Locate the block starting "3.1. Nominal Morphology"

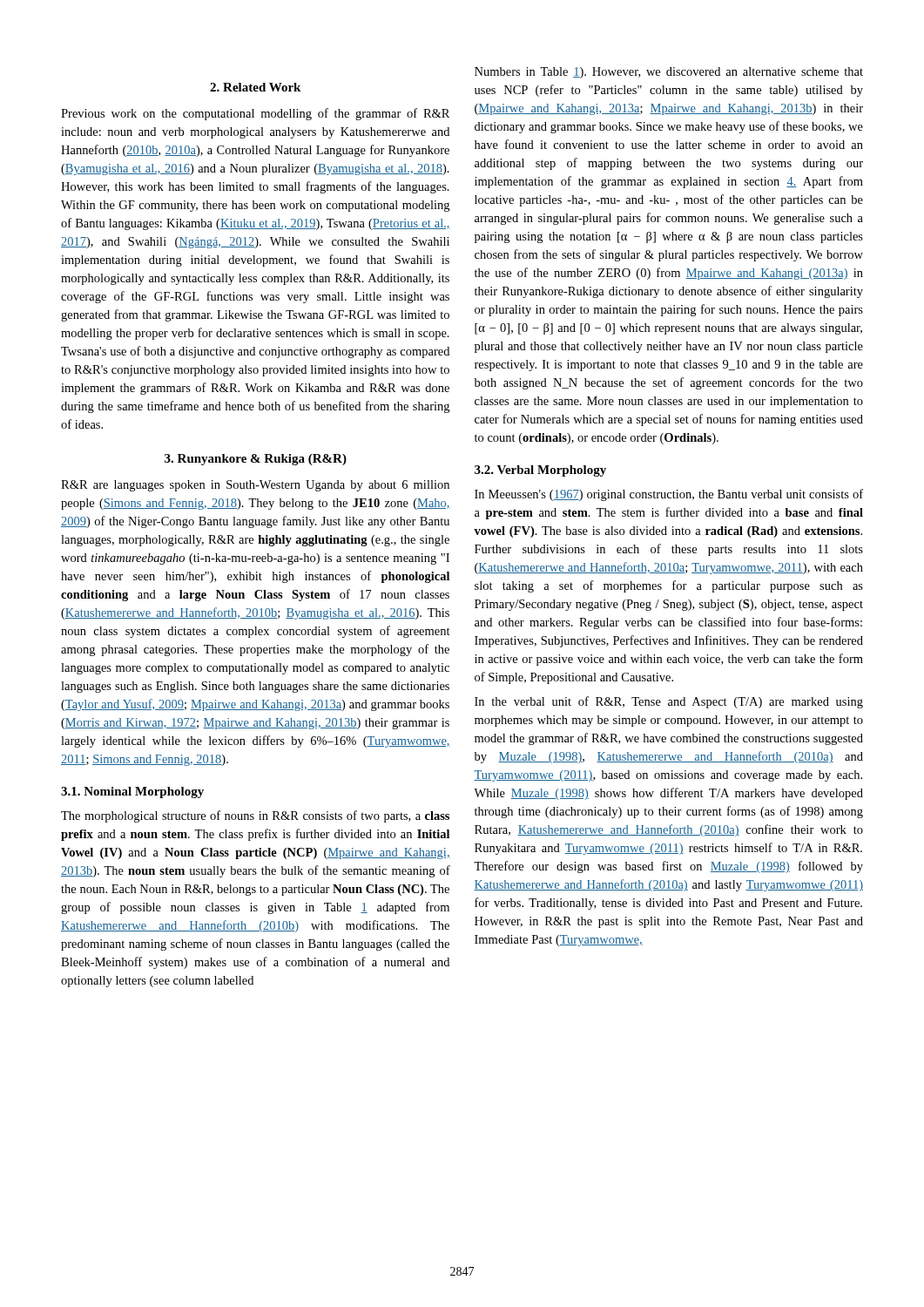coord(132,791)
